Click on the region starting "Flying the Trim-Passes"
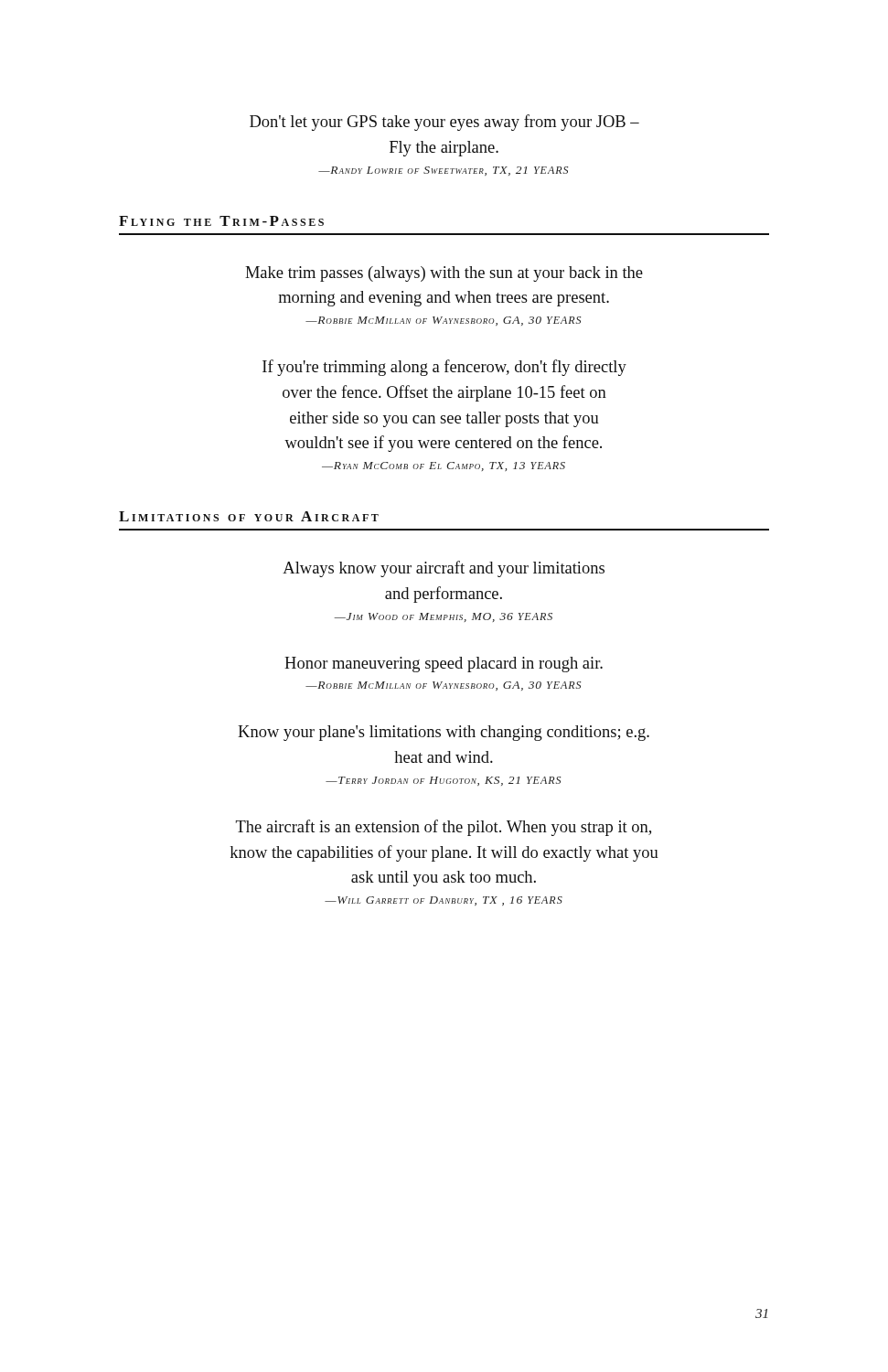 pyautogui.click(x=444, y=223)
